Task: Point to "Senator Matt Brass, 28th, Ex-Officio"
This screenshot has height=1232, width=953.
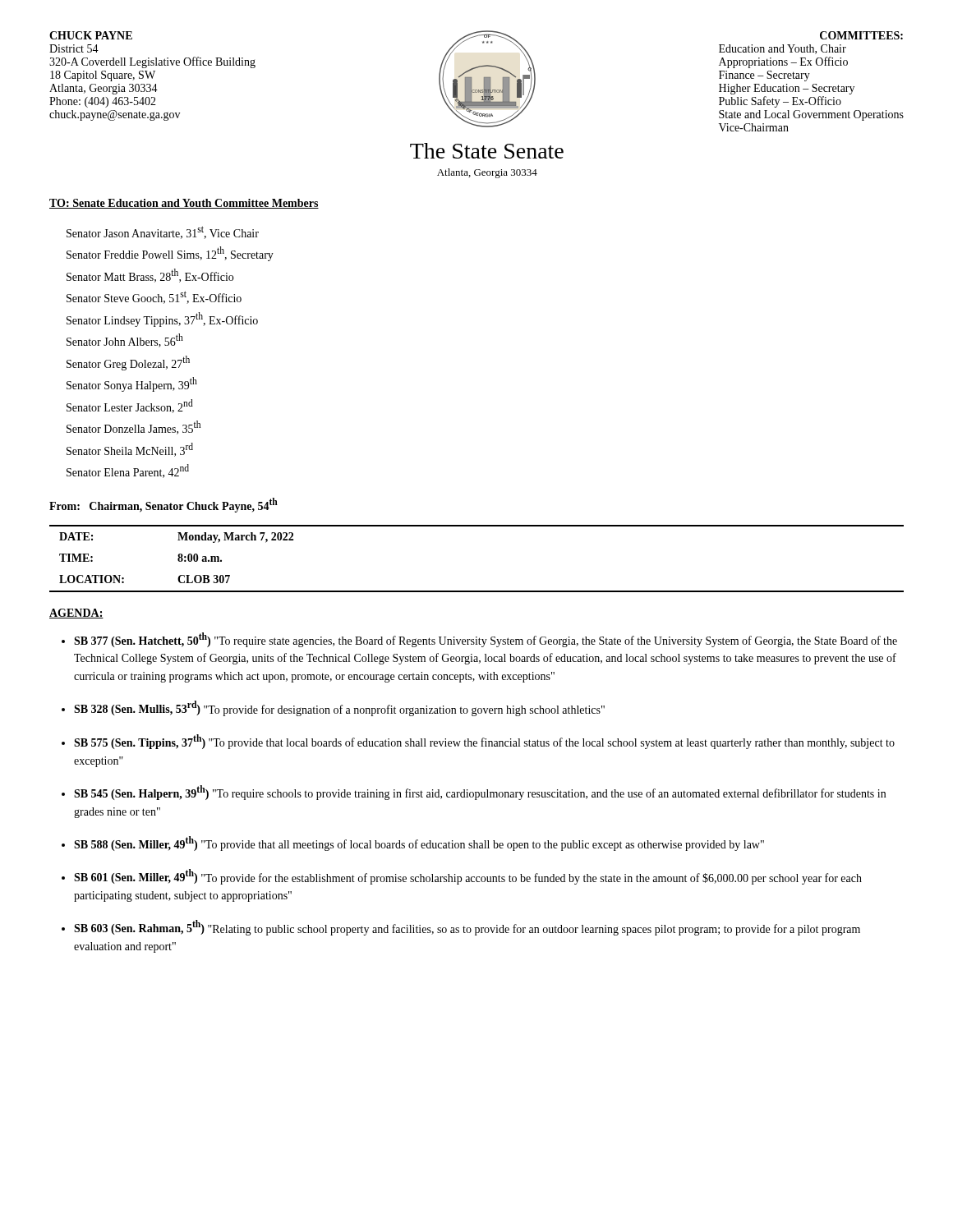Action: click(150, 275)
